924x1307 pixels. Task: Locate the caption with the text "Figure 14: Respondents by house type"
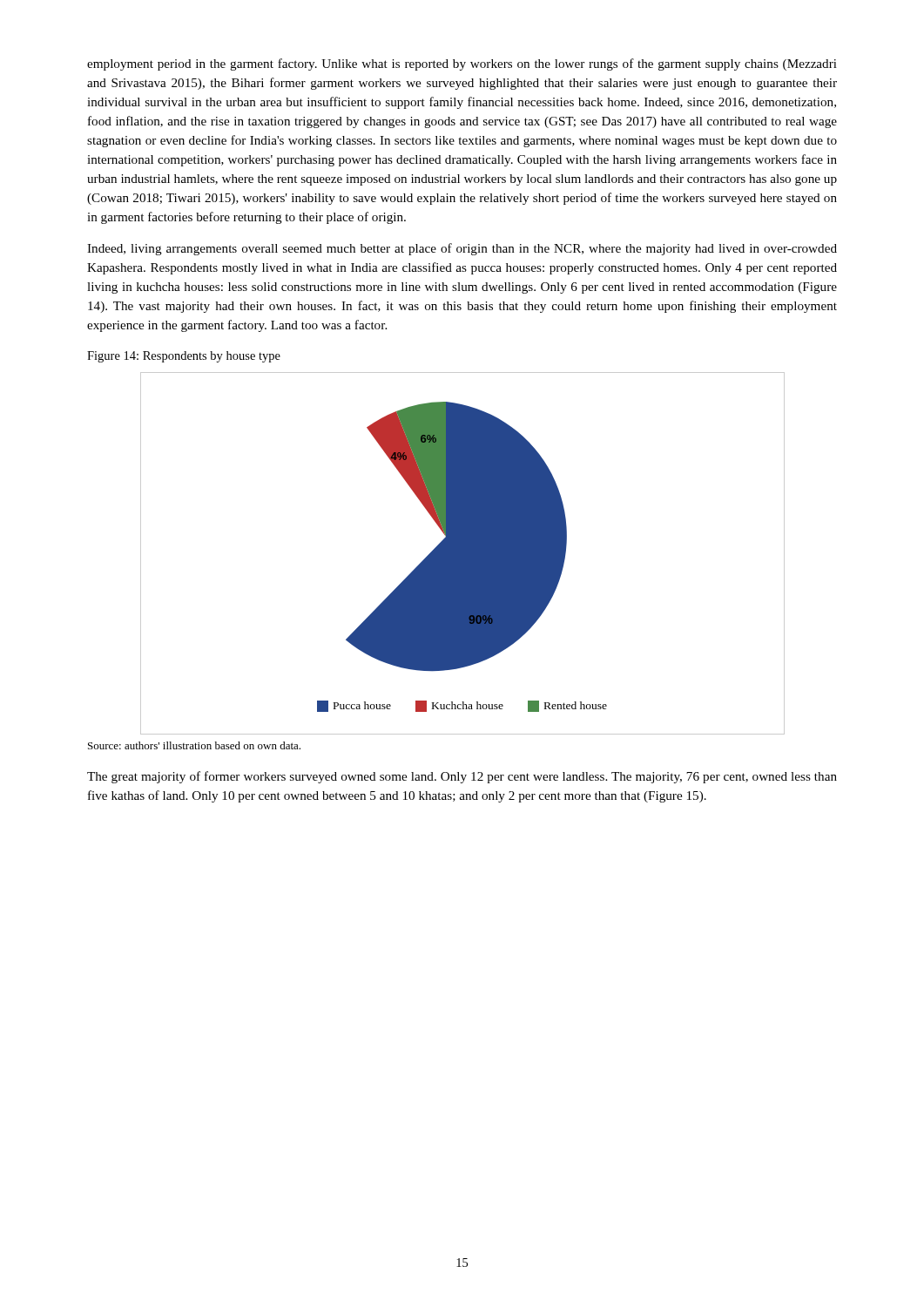184,356
